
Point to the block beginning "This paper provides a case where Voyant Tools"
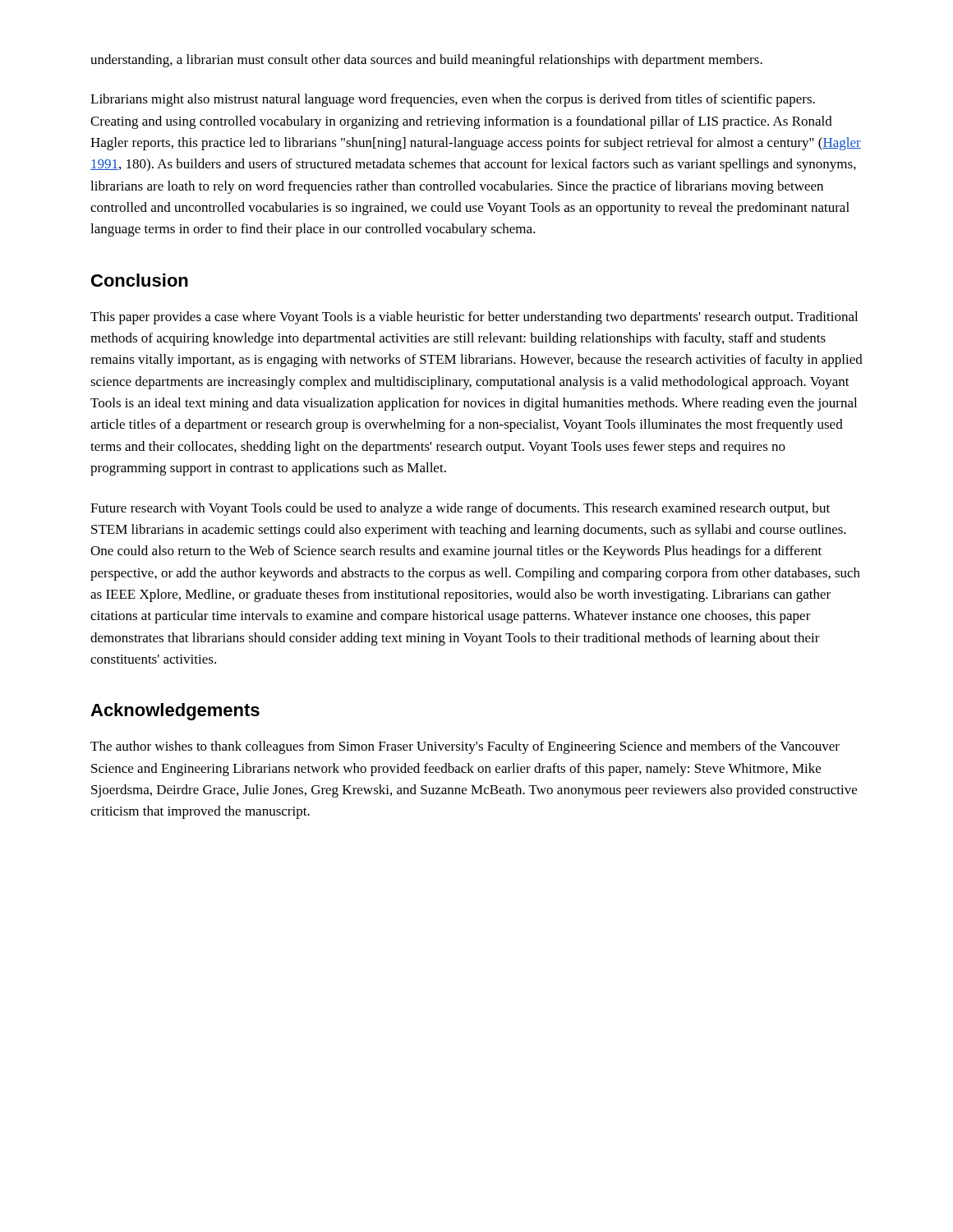476,392
